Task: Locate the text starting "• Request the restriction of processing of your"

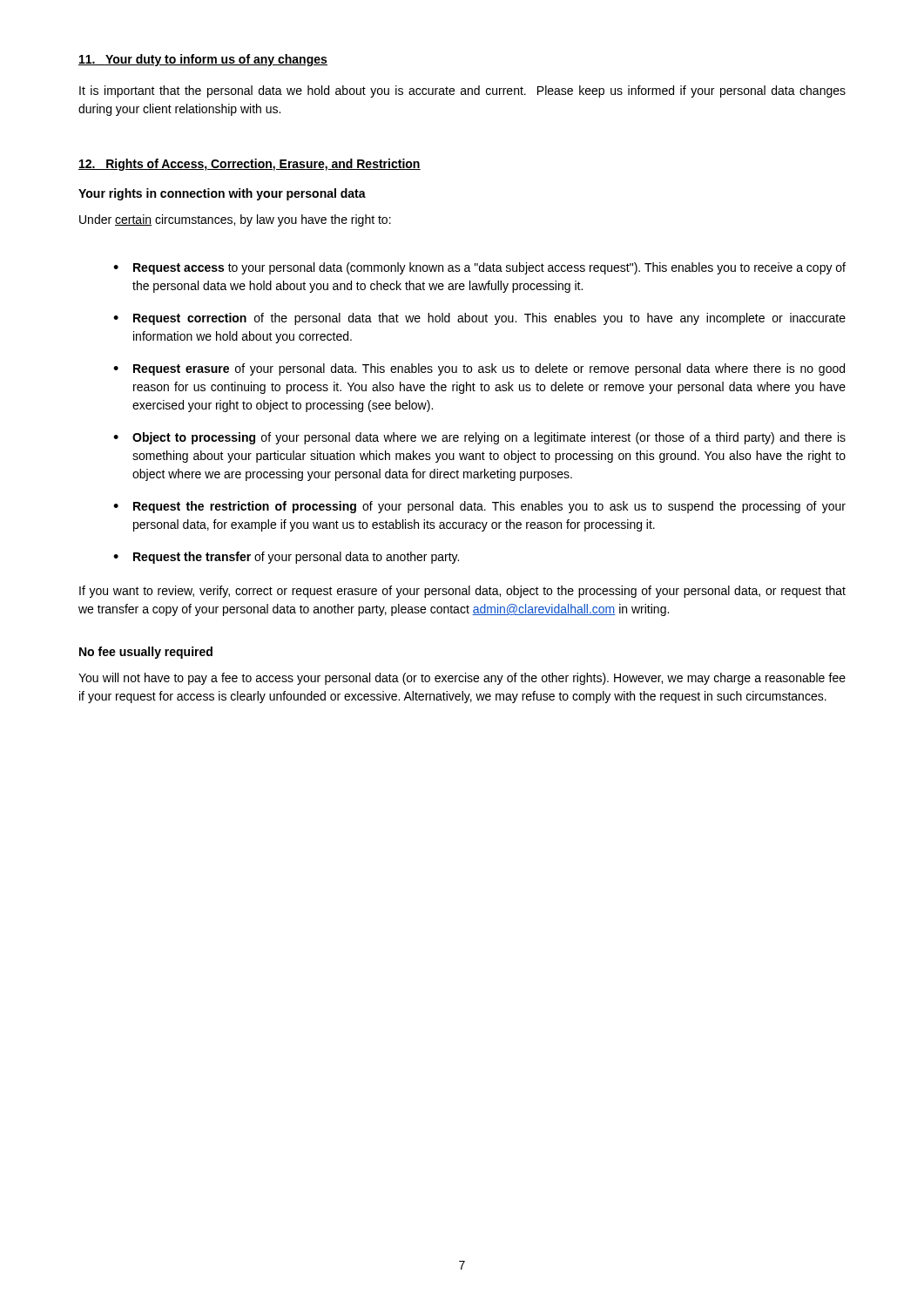Action: pos(479,516)
